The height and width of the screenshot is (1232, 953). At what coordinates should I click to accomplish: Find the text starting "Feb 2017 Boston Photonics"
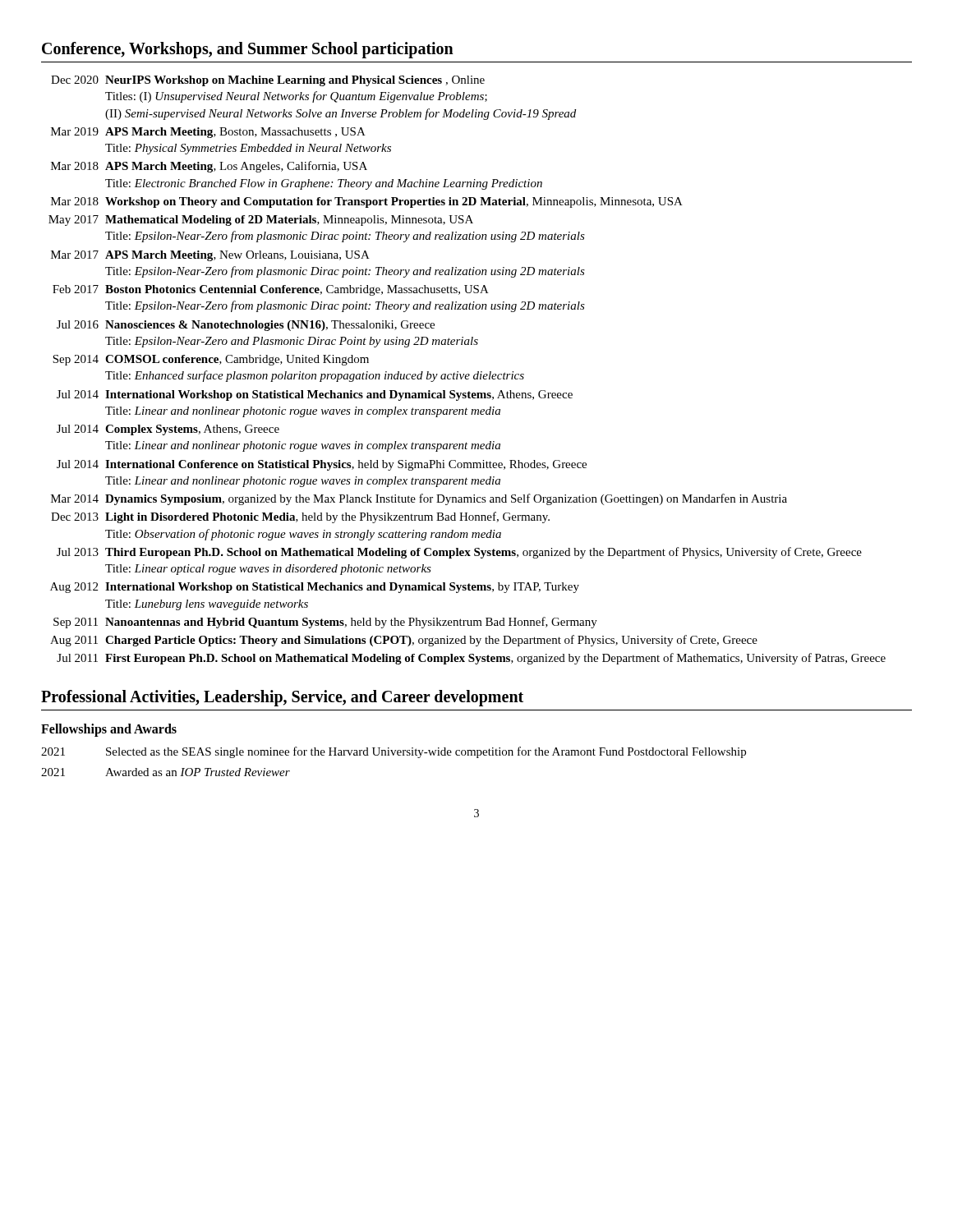coord(476,298)
